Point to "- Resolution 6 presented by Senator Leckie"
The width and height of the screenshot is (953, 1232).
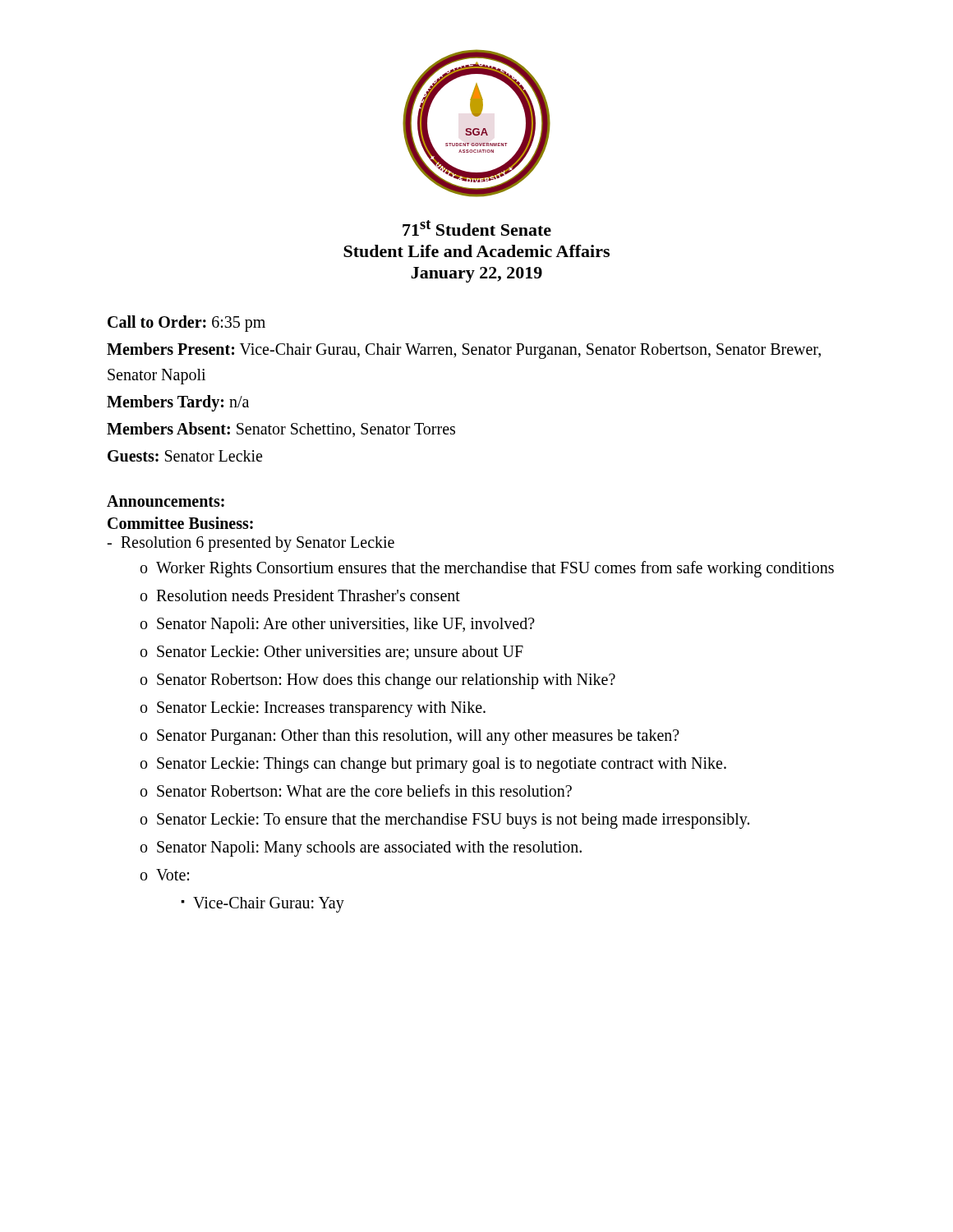point(251,544)
